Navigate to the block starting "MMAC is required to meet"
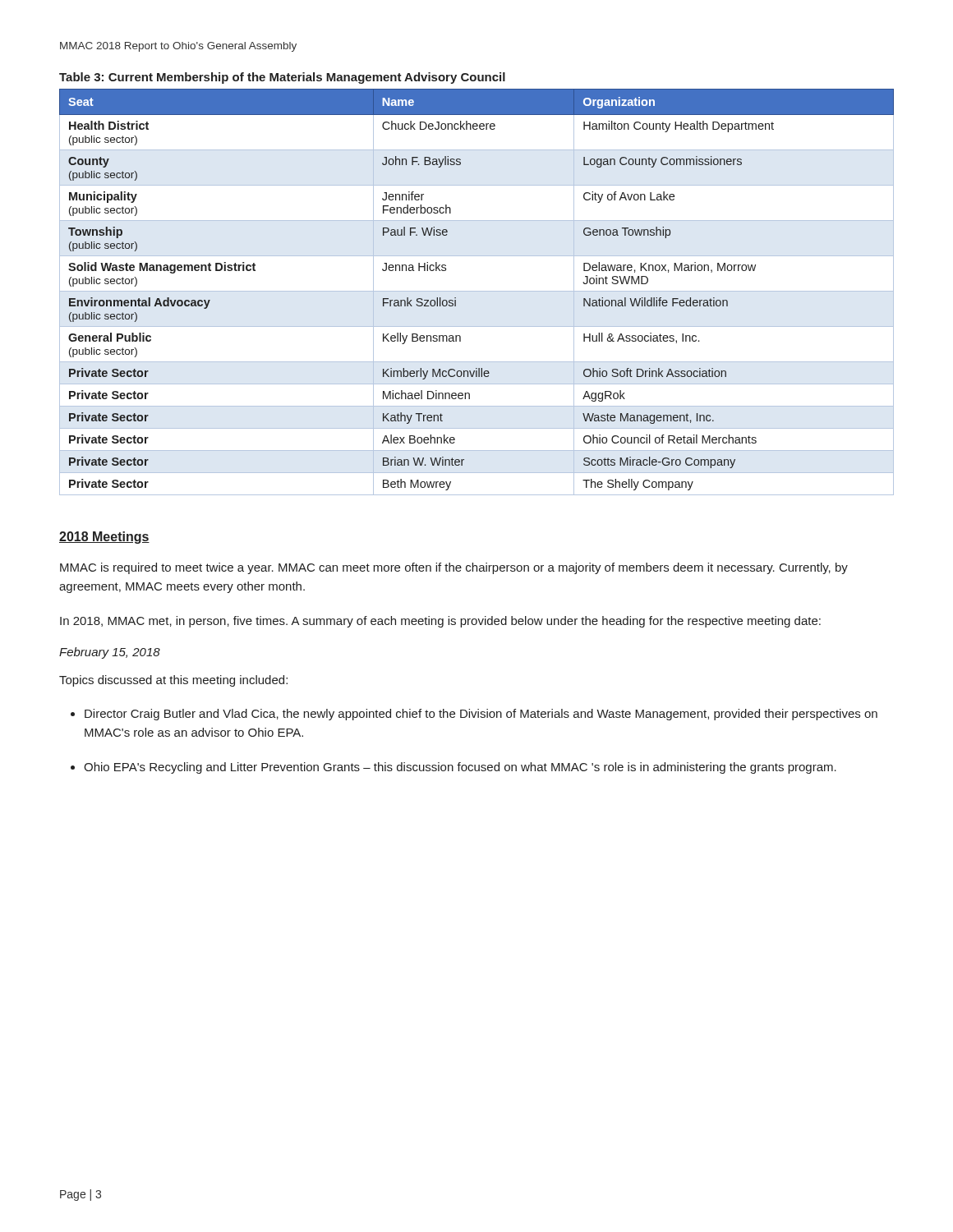 [453, 577]
